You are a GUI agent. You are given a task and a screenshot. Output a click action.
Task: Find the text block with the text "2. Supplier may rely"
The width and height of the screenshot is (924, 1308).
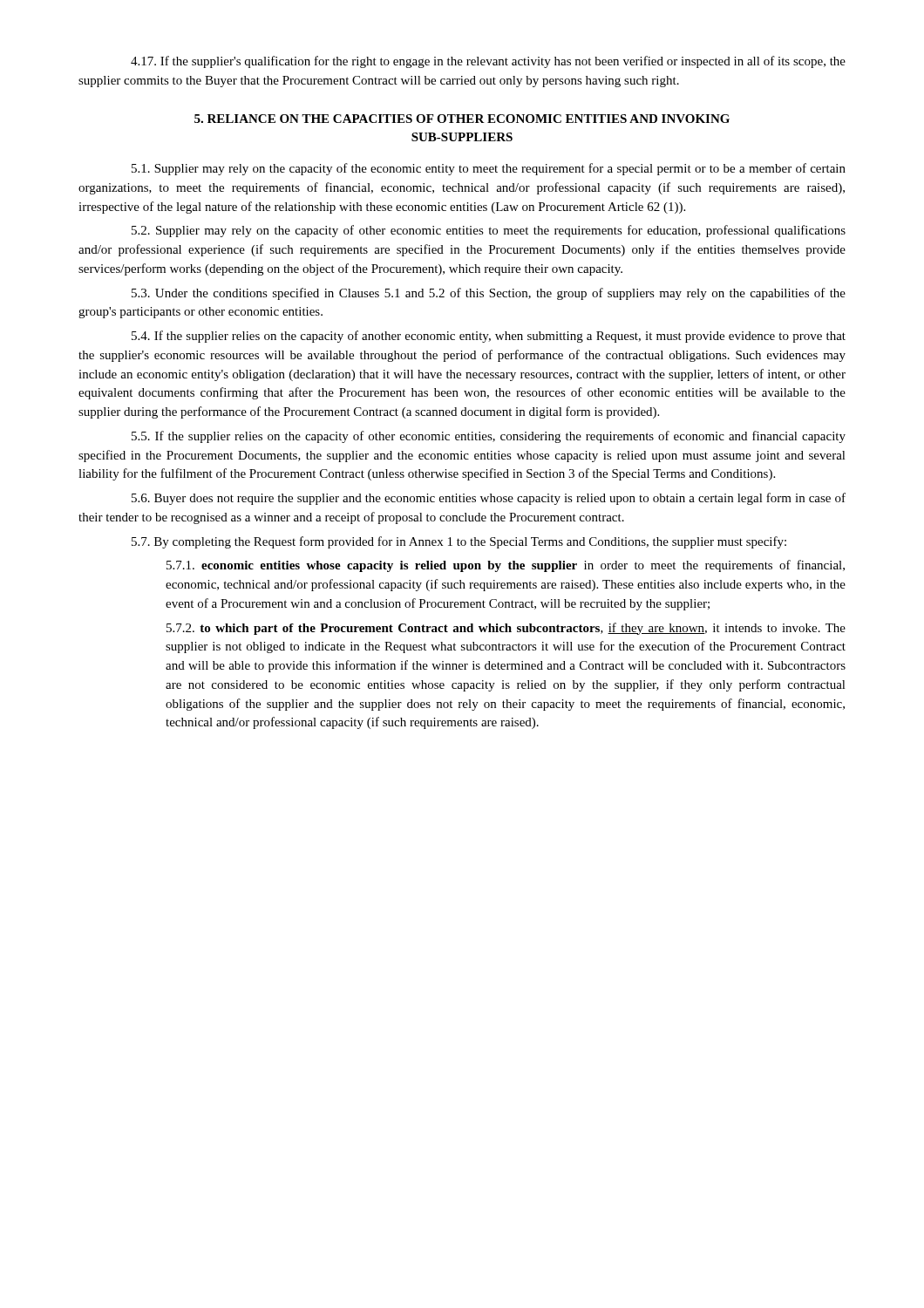point(462,250)
